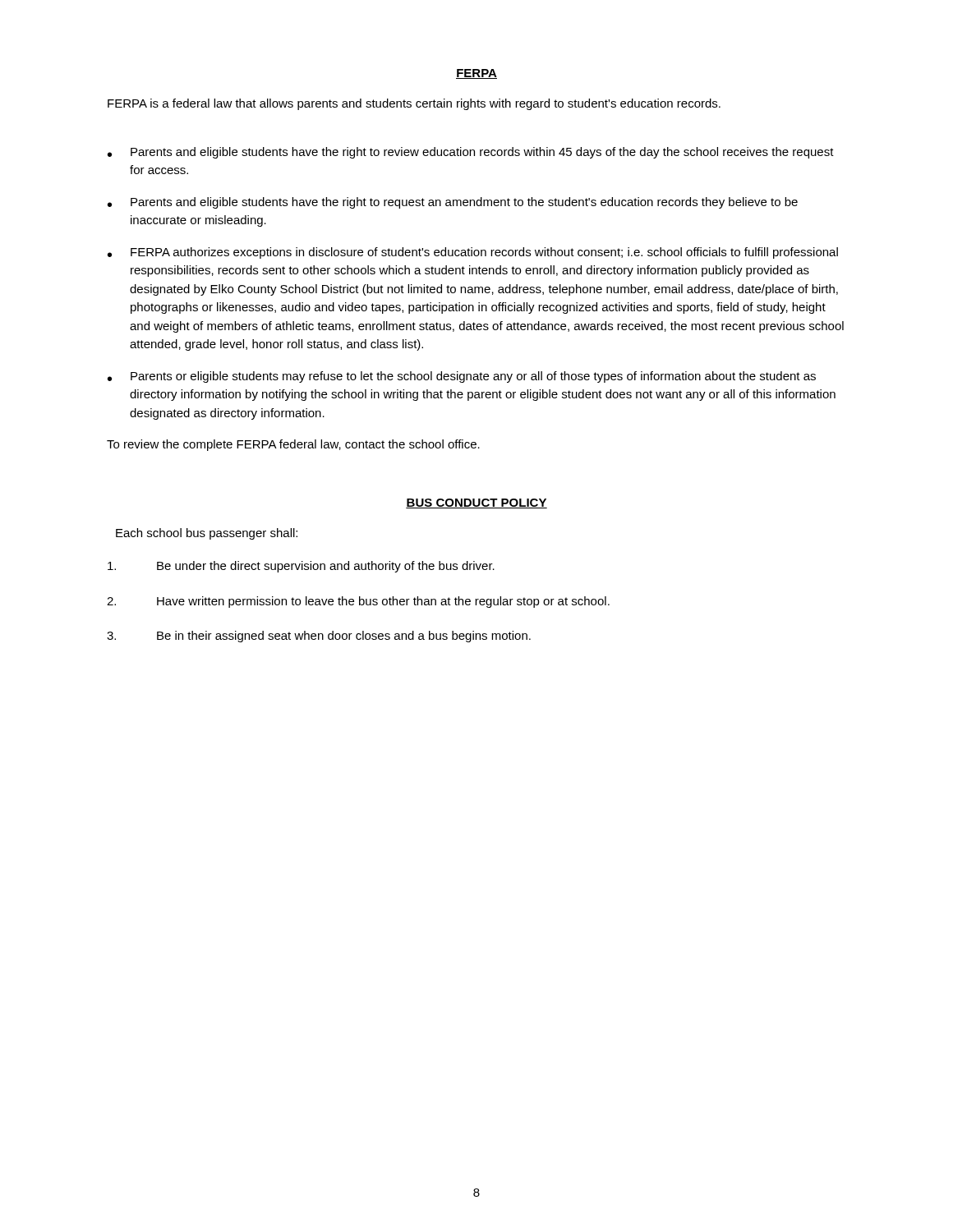Locate the block of text that opens with "Each school bus"

coord(207,532)
